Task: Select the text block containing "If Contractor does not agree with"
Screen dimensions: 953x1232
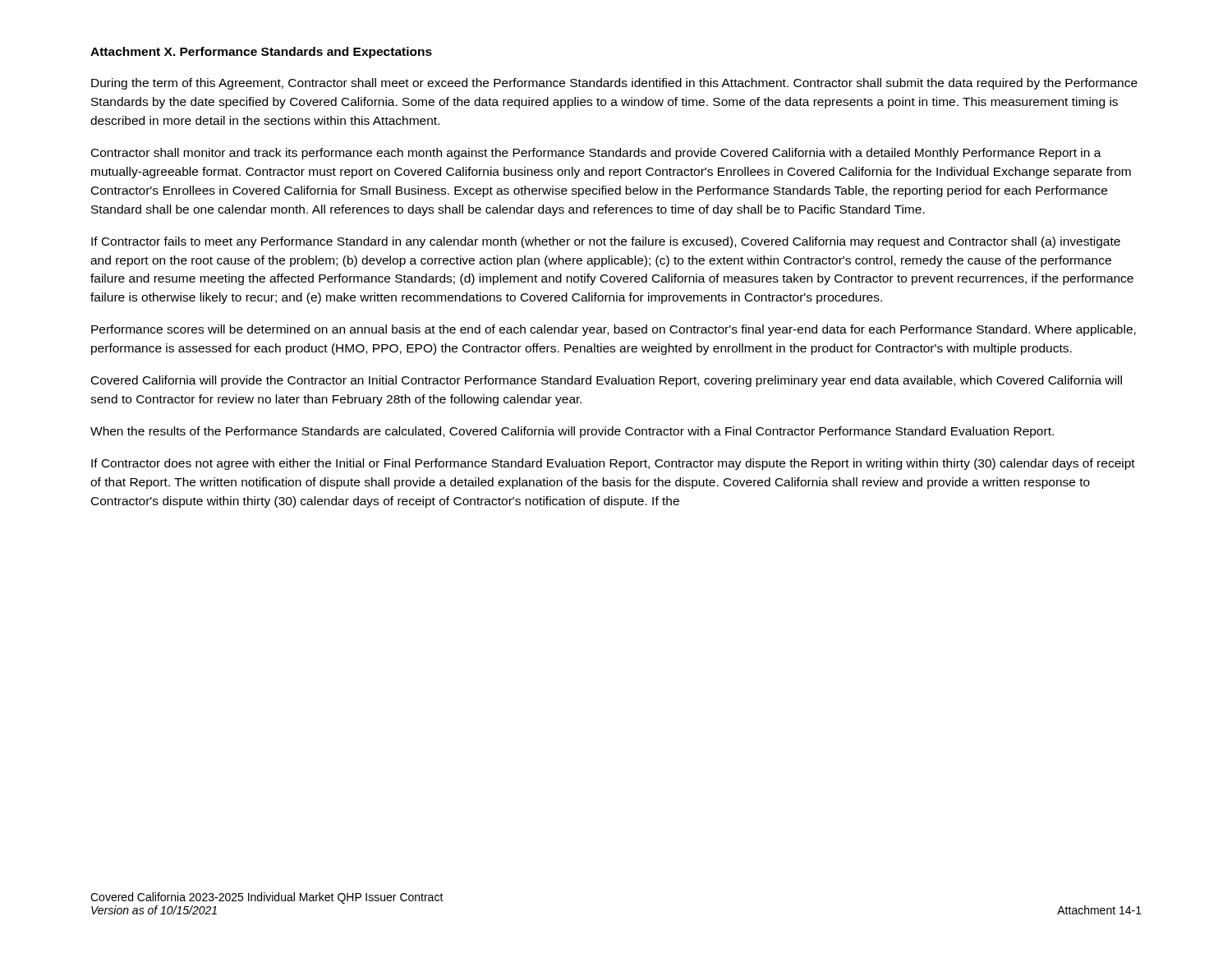Action: tap(613, 482)
